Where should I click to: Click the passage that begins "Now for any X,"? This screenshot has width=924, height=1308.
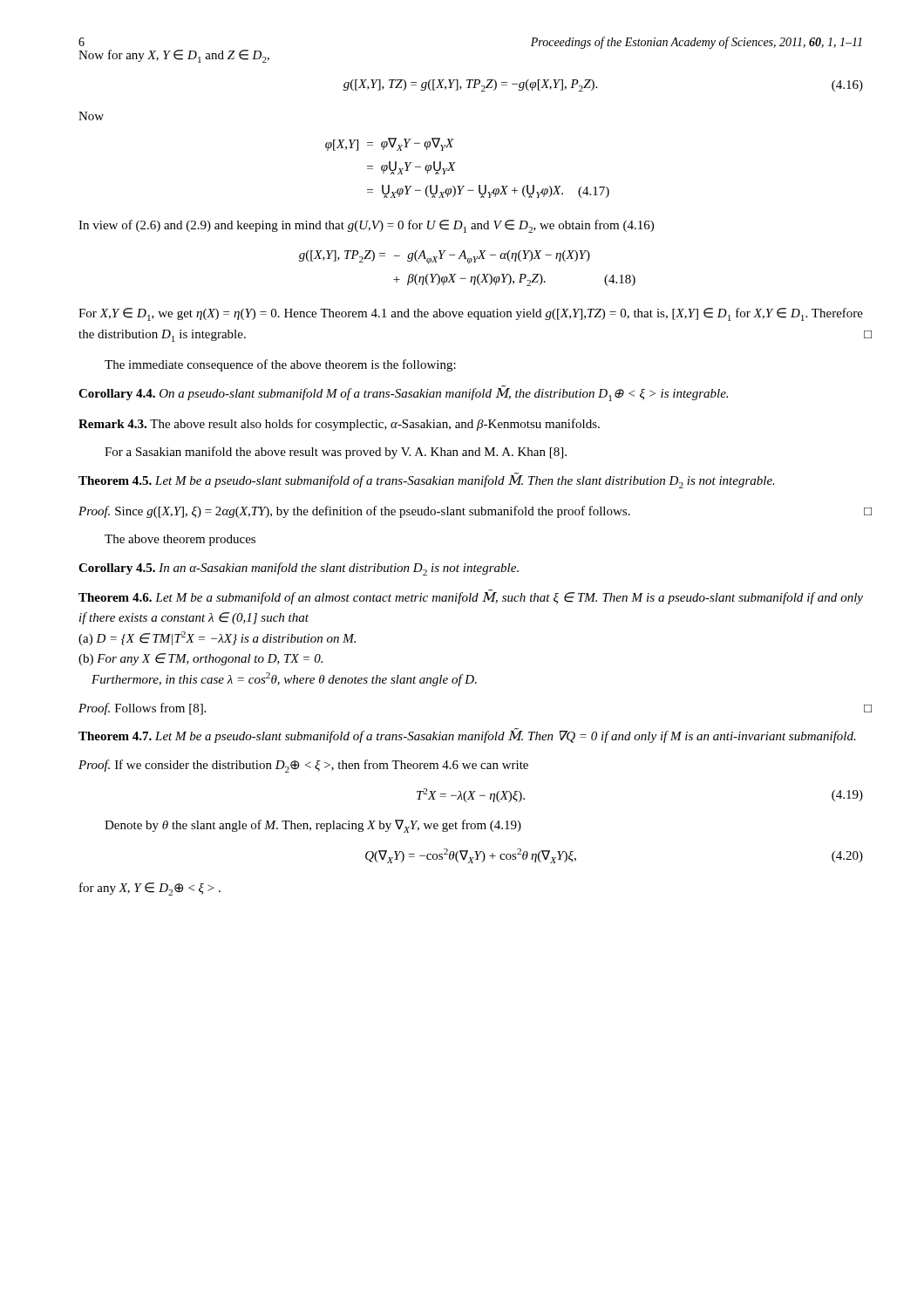click(174, 56)
